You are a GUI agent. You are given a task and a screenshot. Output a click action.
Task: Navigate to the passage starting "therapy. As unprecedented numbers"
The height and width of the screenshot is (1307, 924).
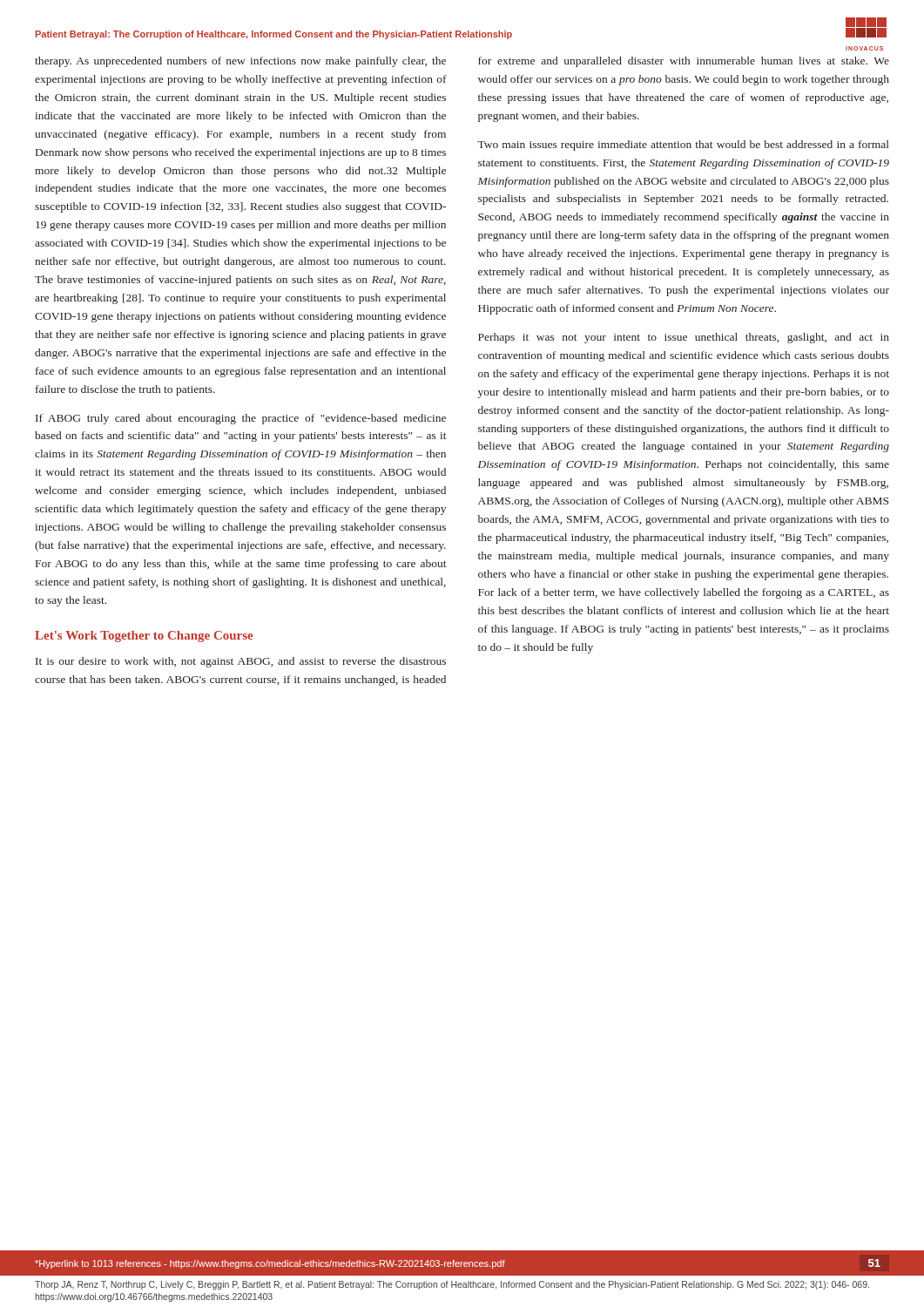(241, 225)
